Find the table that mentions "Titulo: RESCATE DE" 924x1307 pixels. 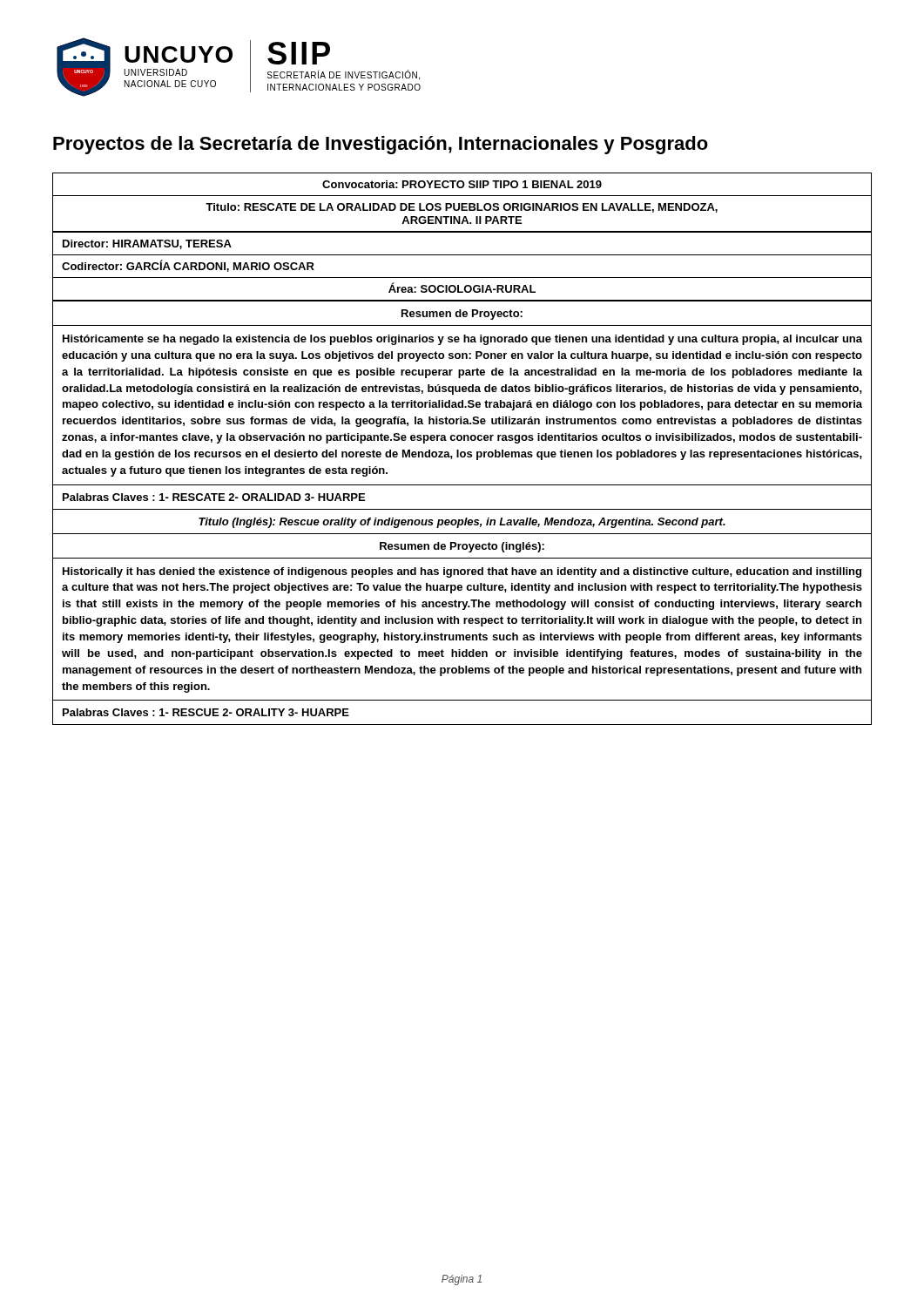pos(462,202)
